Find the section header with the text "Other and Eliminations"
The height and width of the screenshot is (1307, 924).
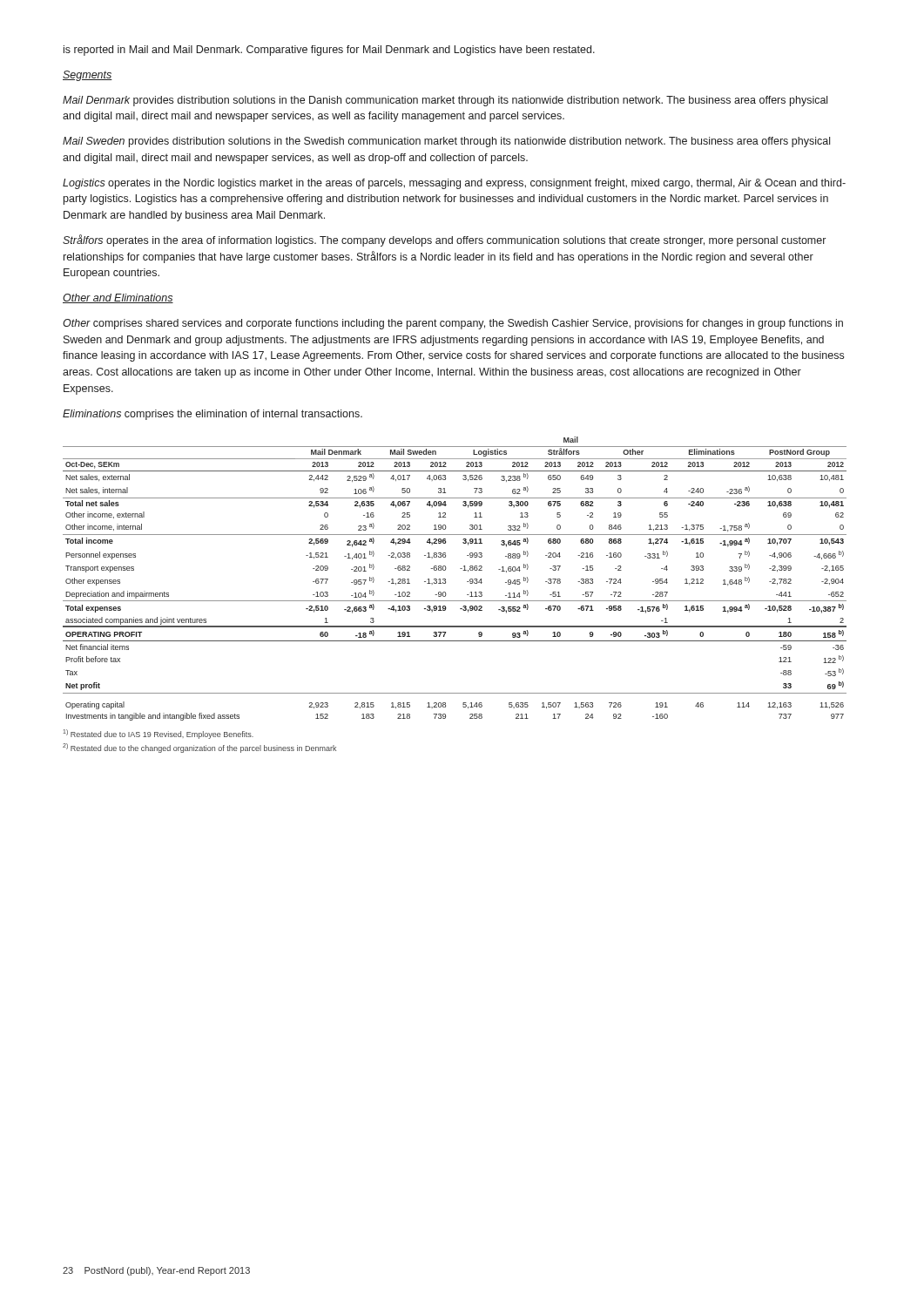[118, 298]
